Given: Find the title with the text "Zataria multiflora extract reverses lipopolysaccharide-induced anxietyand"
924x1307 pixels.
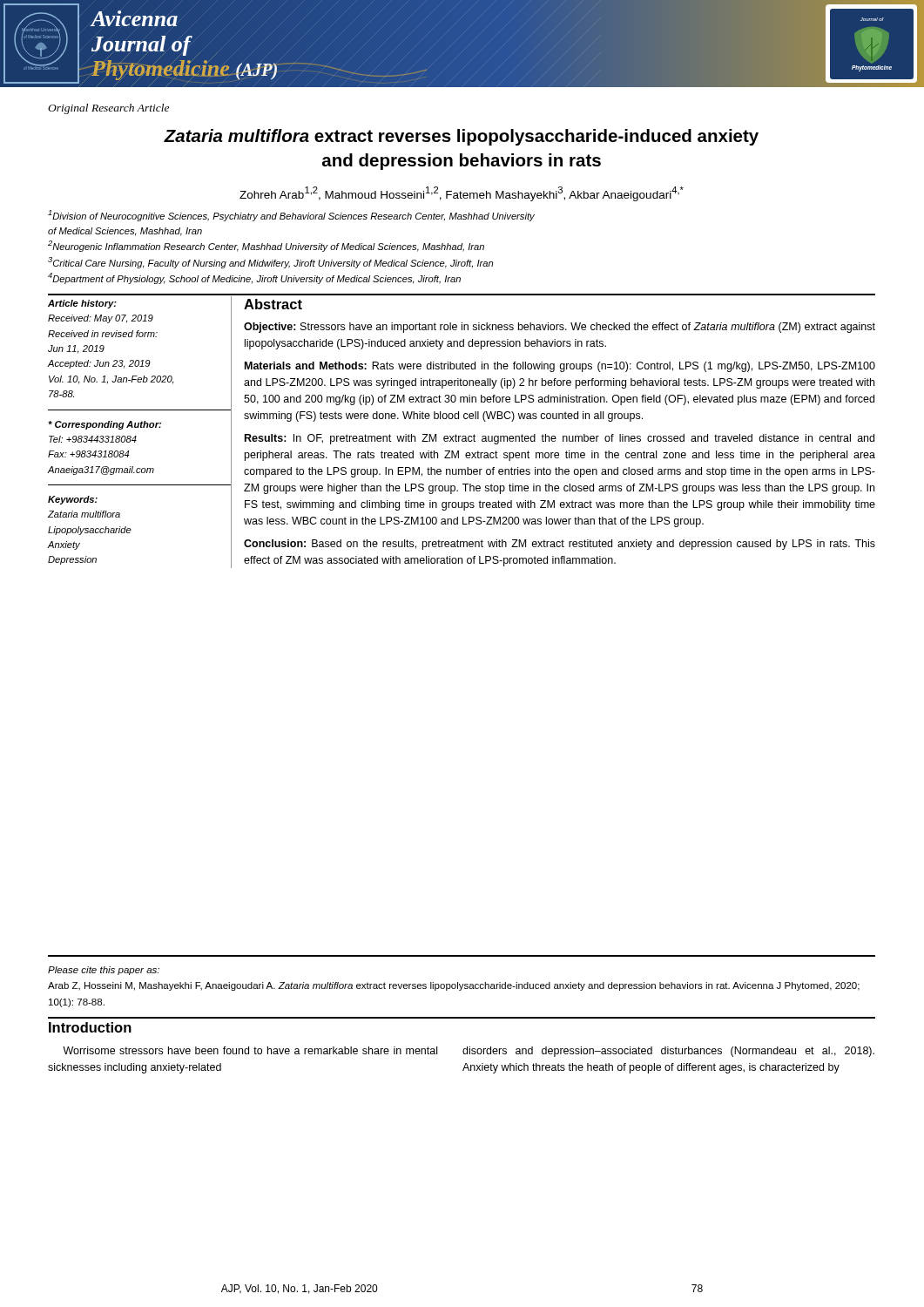Looking at the screenshot, I should pos(462,148).
